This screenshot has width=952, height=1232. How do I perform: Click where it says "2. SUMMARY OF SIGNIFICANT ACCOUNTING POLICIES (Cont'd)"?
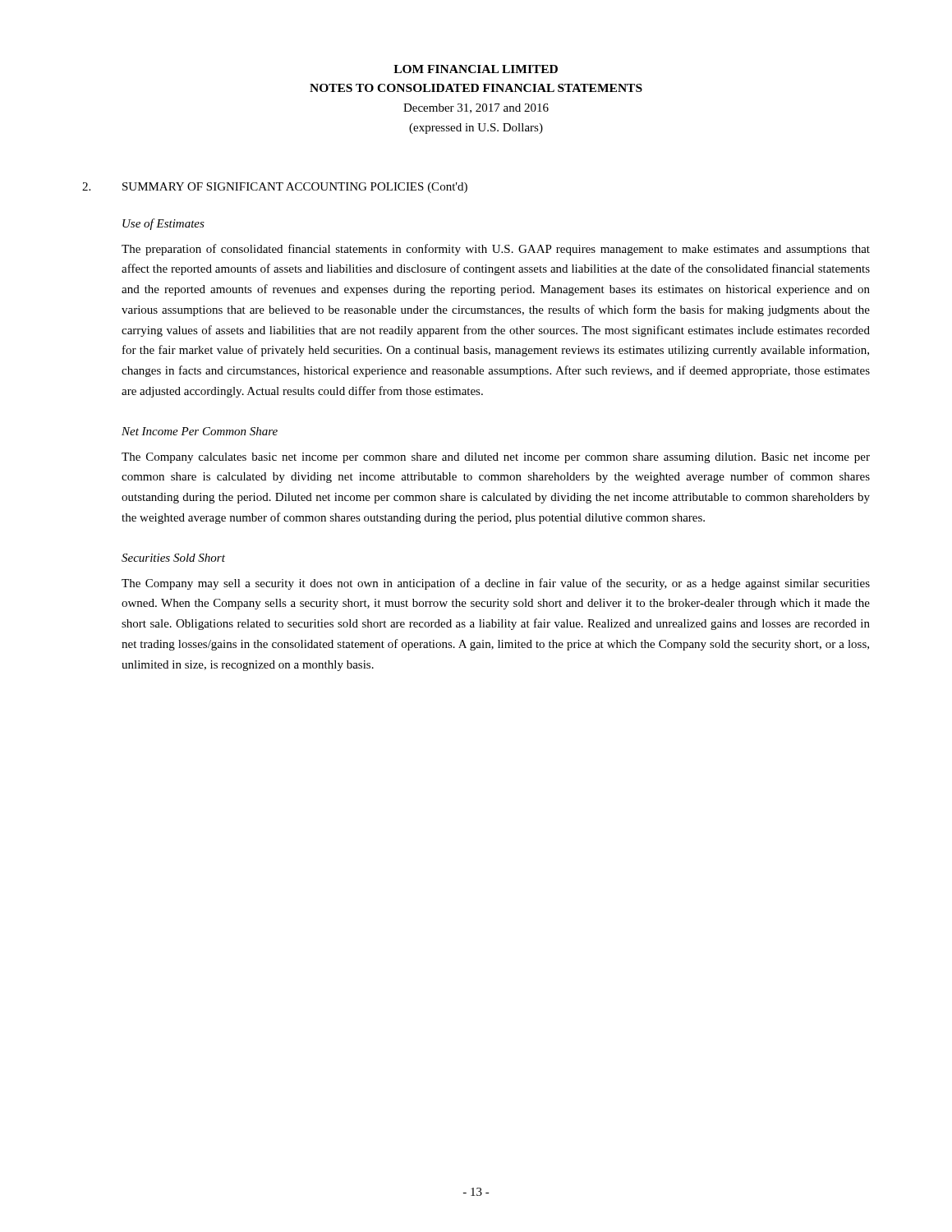[275, 186]
